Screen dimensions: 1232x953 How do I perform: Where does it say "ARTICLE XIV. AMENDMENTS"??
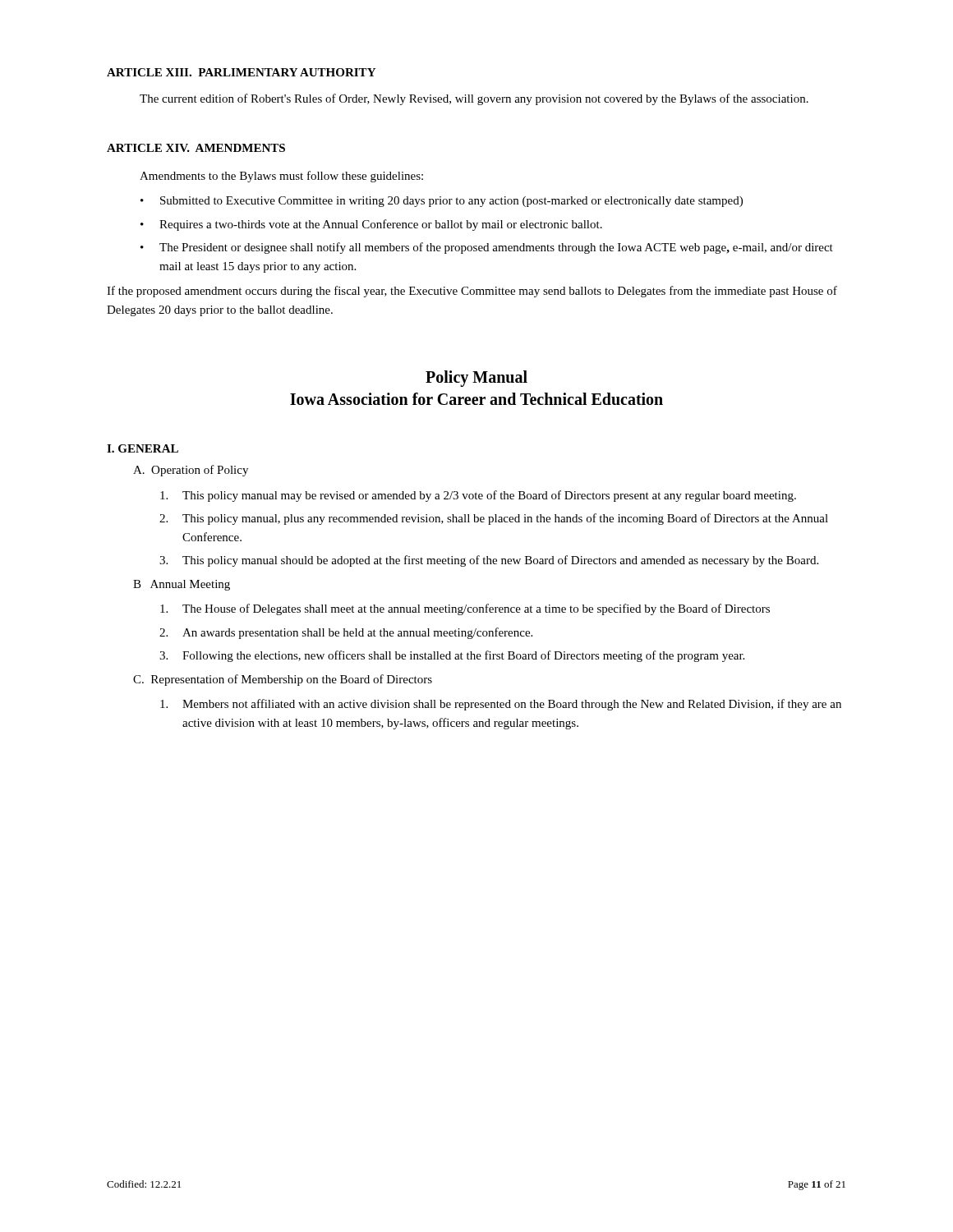(x=196, y=147)
